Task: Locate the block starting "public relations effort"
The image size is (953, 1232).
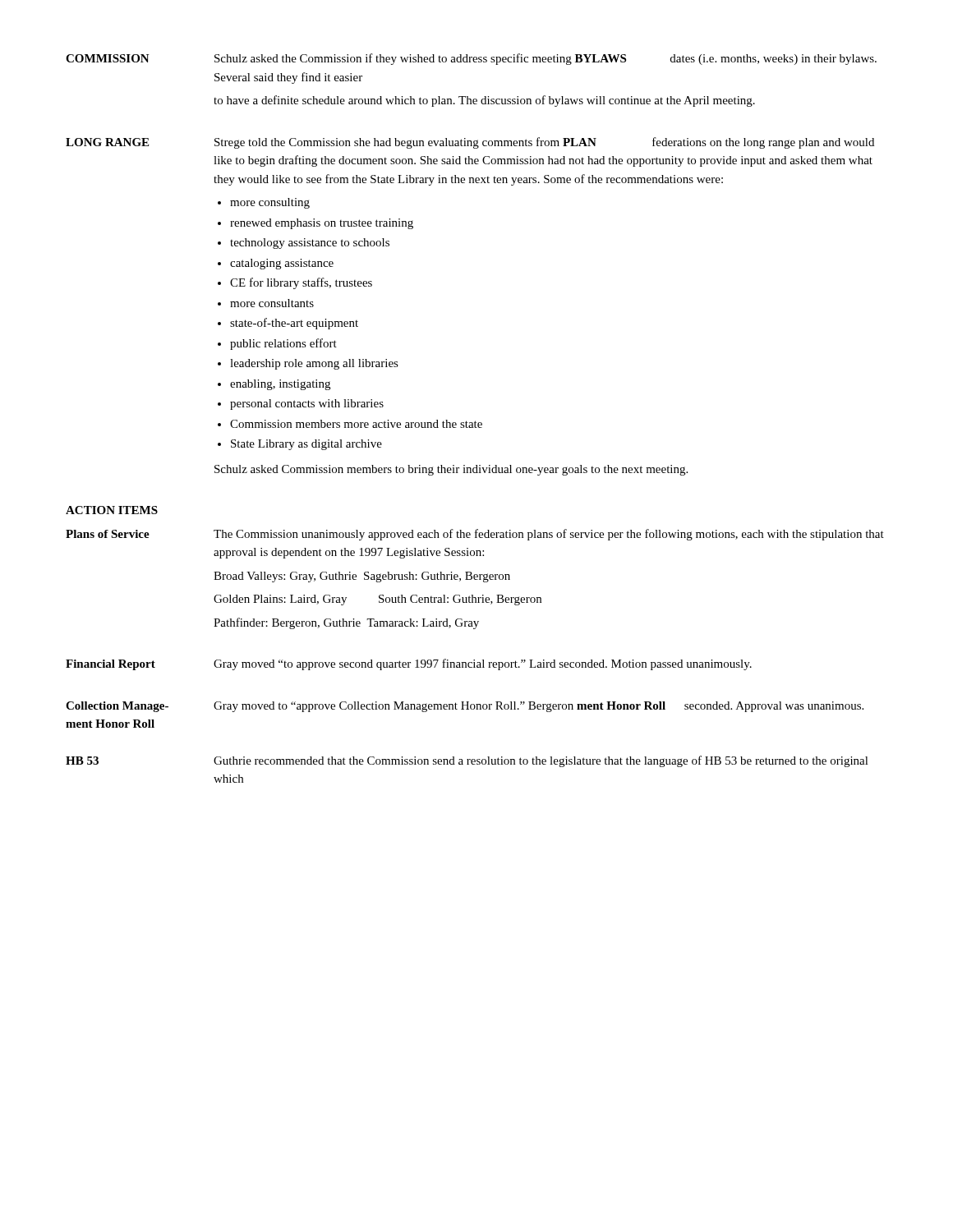Action: [283, 343]
